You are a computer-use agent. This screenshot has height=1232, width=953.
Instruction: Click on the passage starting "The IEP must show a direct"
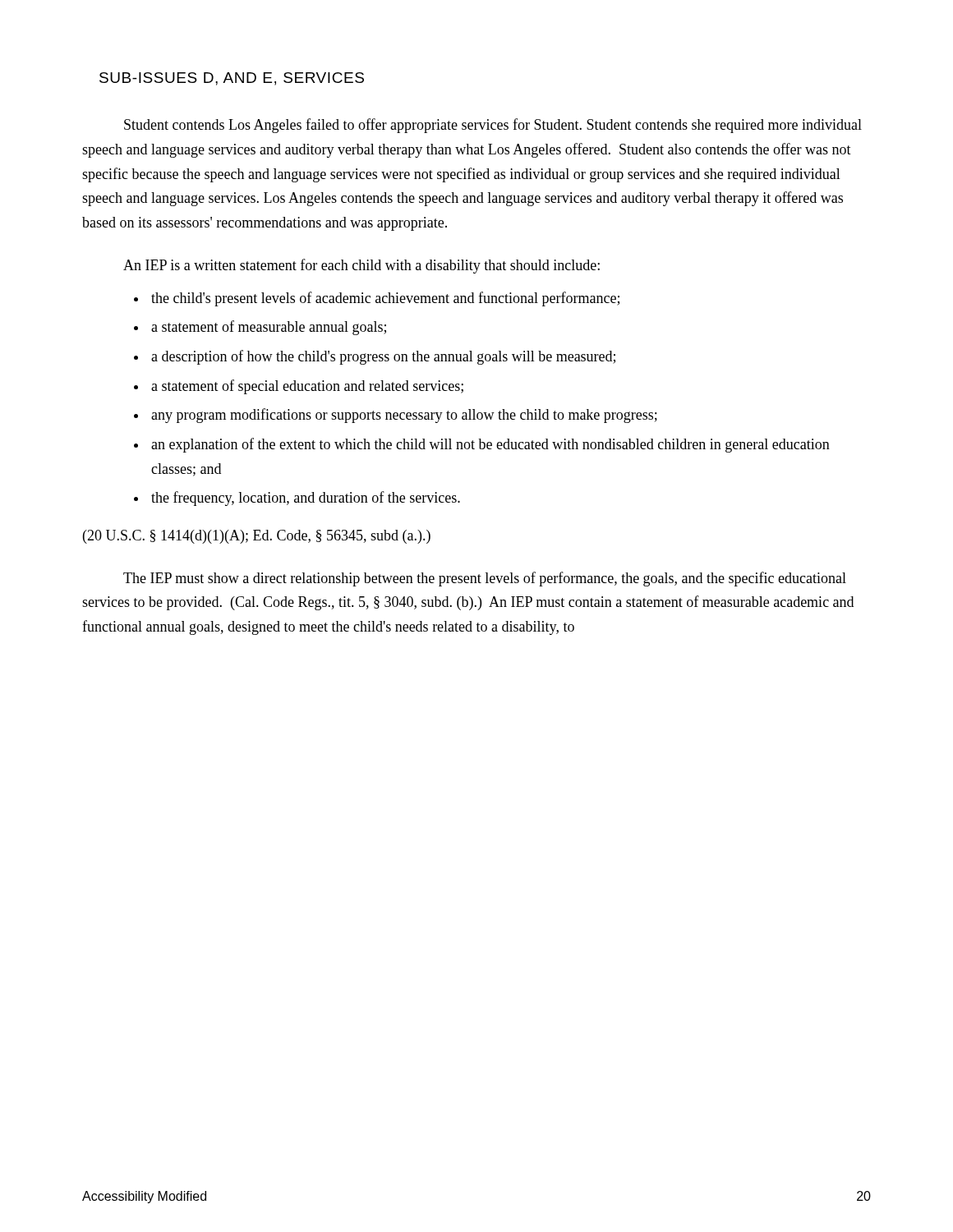tap(468, 602)
